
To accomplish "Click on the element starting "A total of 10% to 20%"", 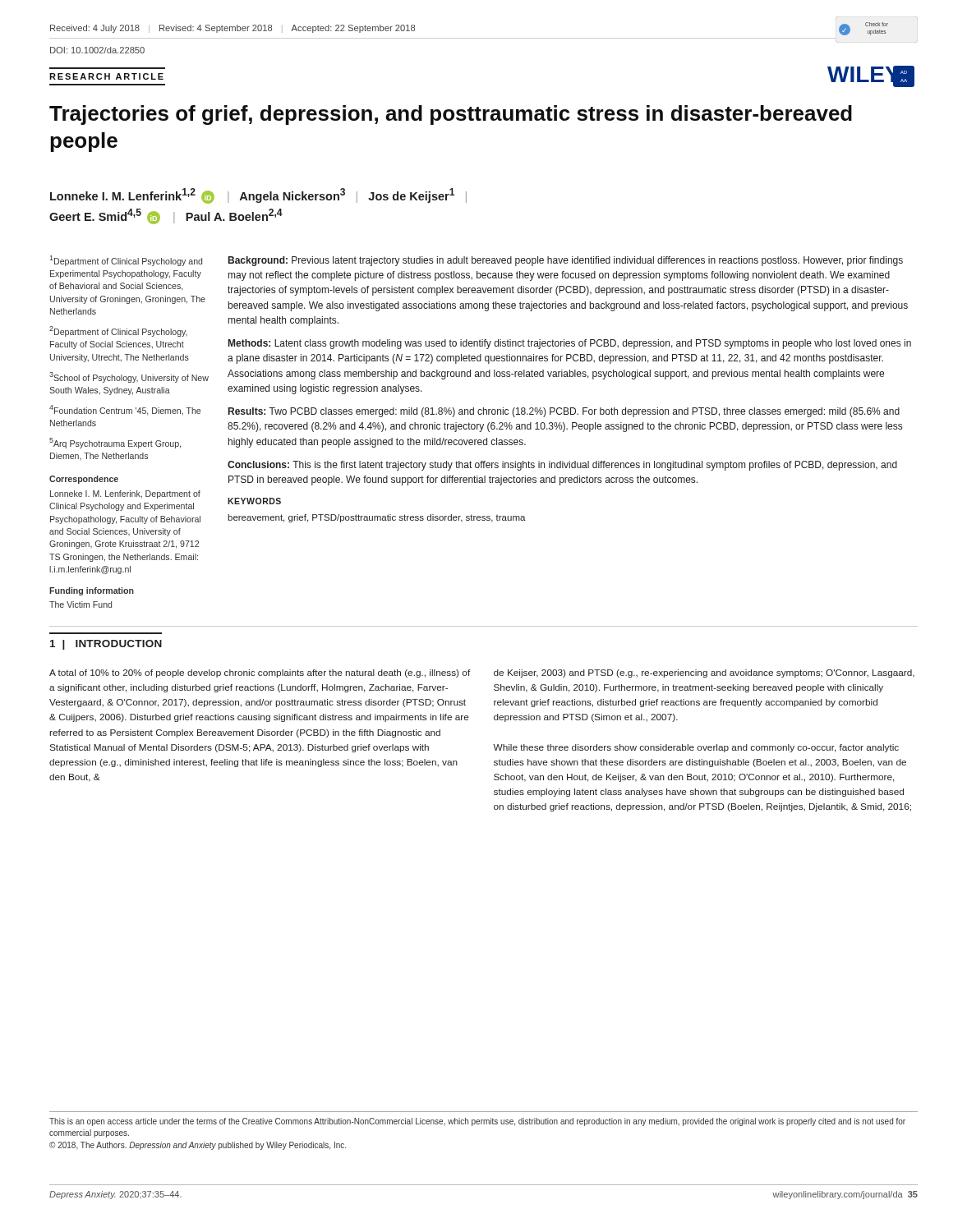I will click(260, 725).
